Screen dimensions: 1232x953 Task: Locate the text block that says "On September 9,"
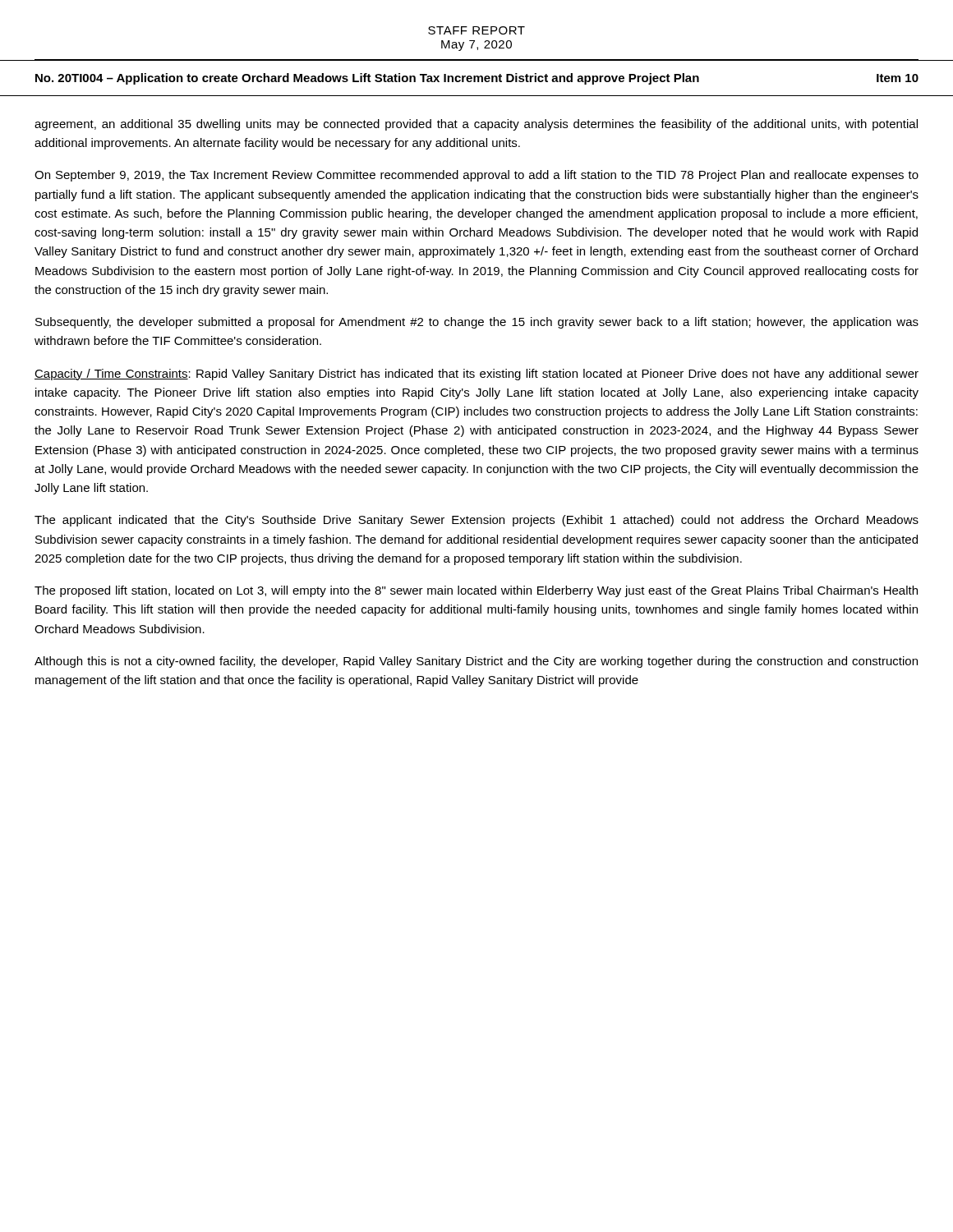[x=476, y=232]
